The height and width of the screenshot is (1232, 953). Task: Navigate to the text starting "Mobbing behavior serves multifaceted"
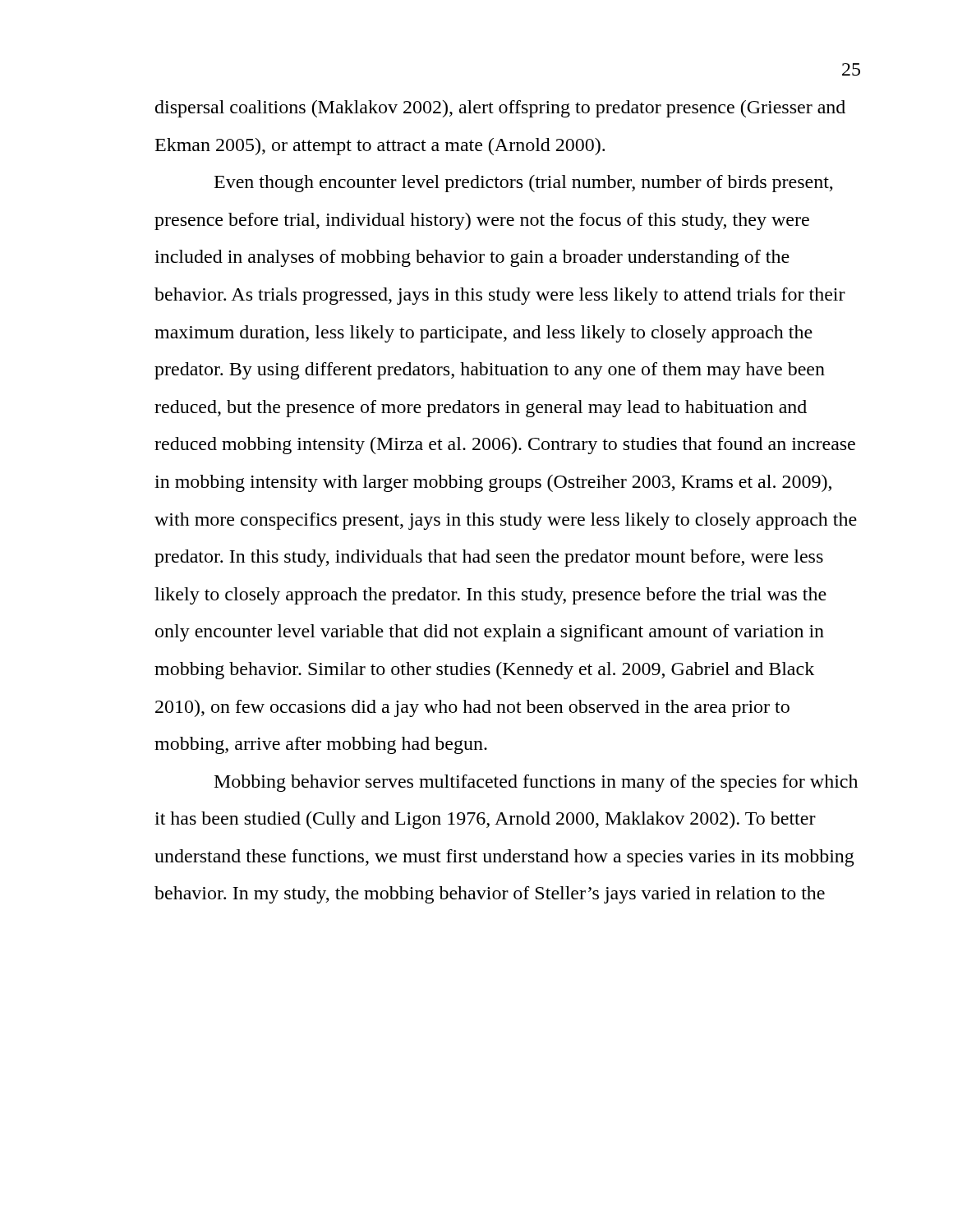click(536, 783)
